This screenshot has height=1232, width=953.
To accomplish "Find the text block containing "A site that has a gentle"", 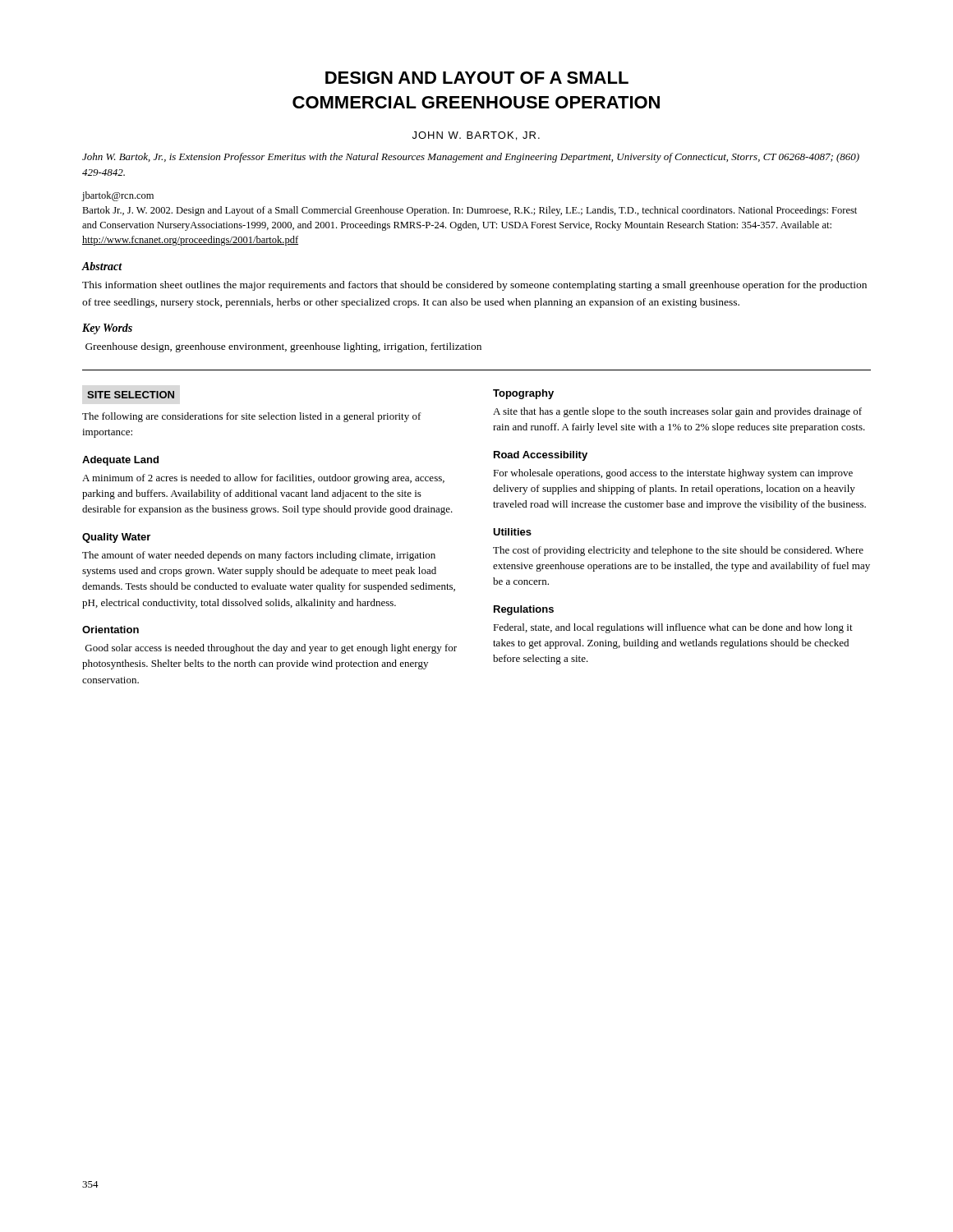I will tap(682, 419).
